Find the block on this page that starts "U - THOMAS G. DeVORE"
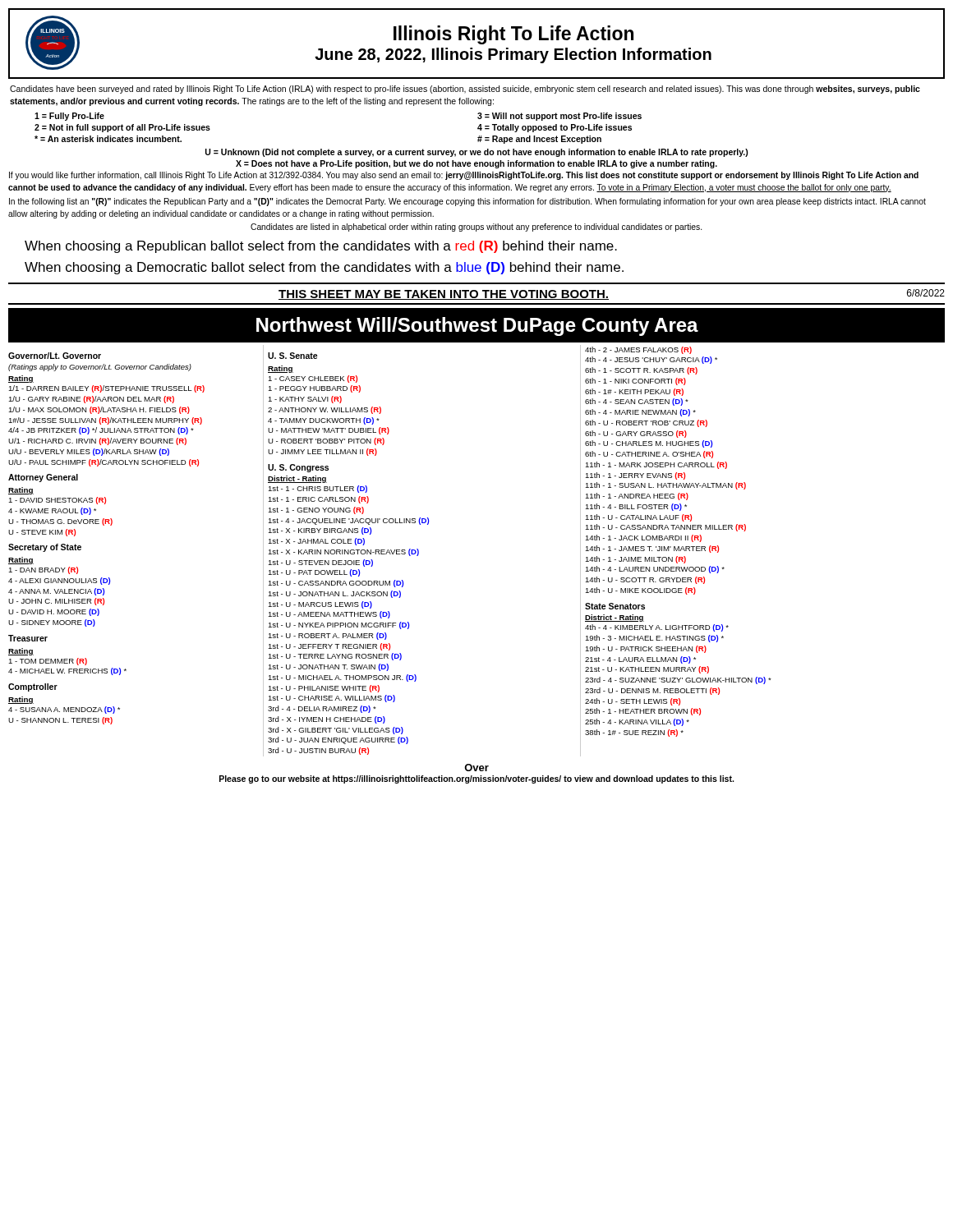The width and height of the screenshot is (953, 1232). (60, 521)
